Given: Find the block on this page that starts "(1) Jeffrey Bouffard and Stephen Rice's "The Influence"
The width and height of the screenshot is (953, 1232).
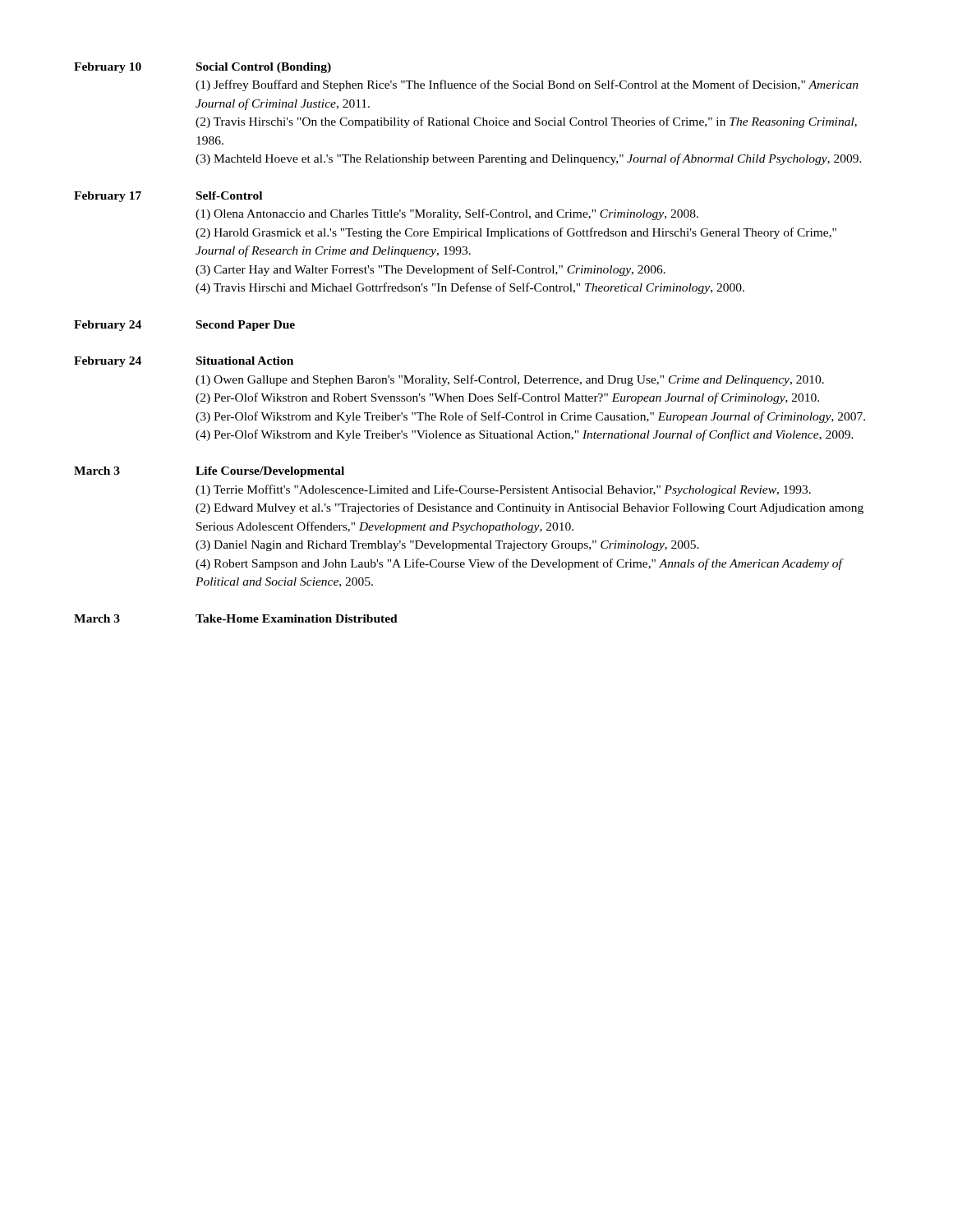Looking at the screenshot, I should [x=527, y=94].
